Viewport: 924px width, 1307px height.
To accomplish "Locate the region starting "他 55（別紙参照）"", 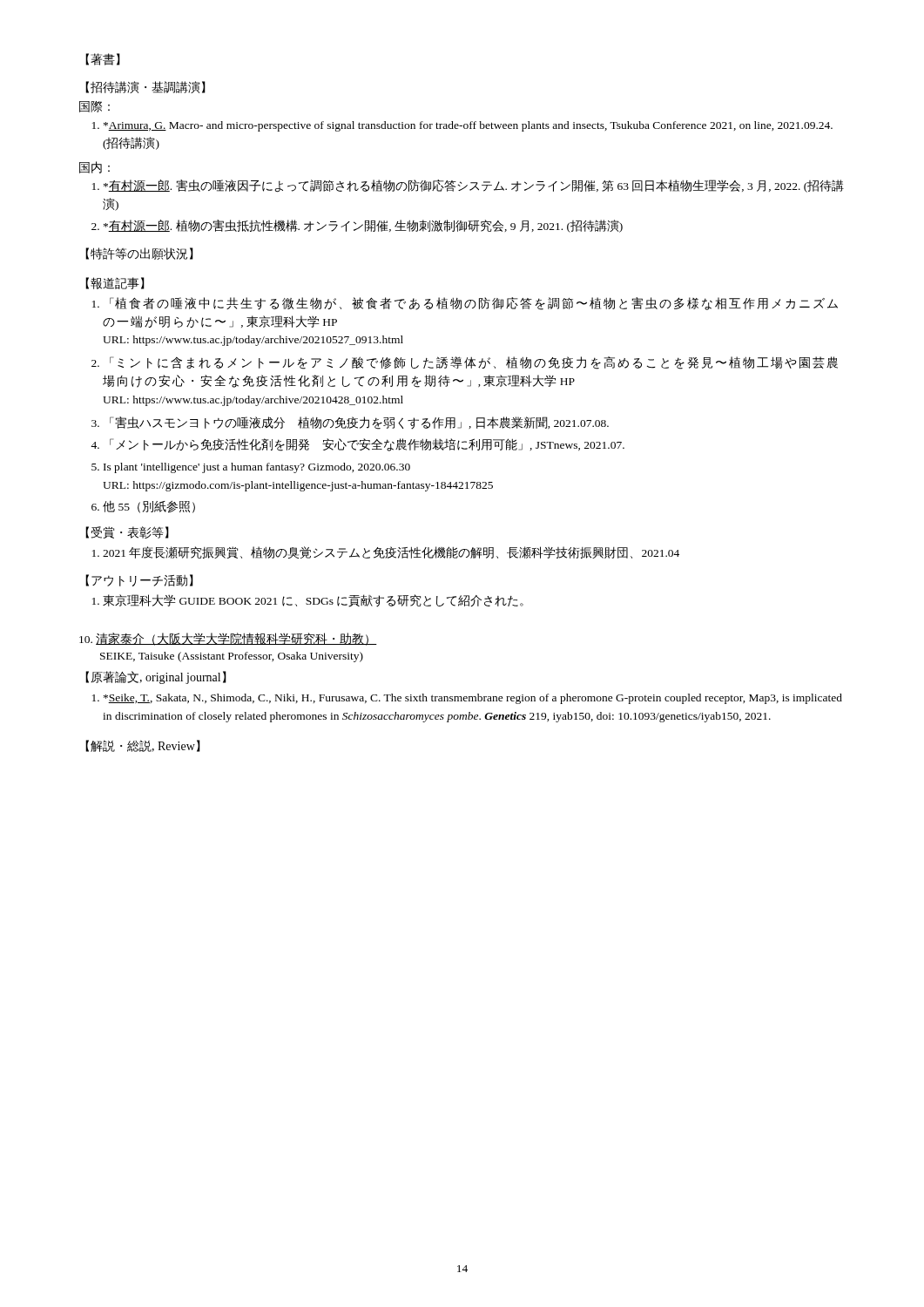I will 153,507.
